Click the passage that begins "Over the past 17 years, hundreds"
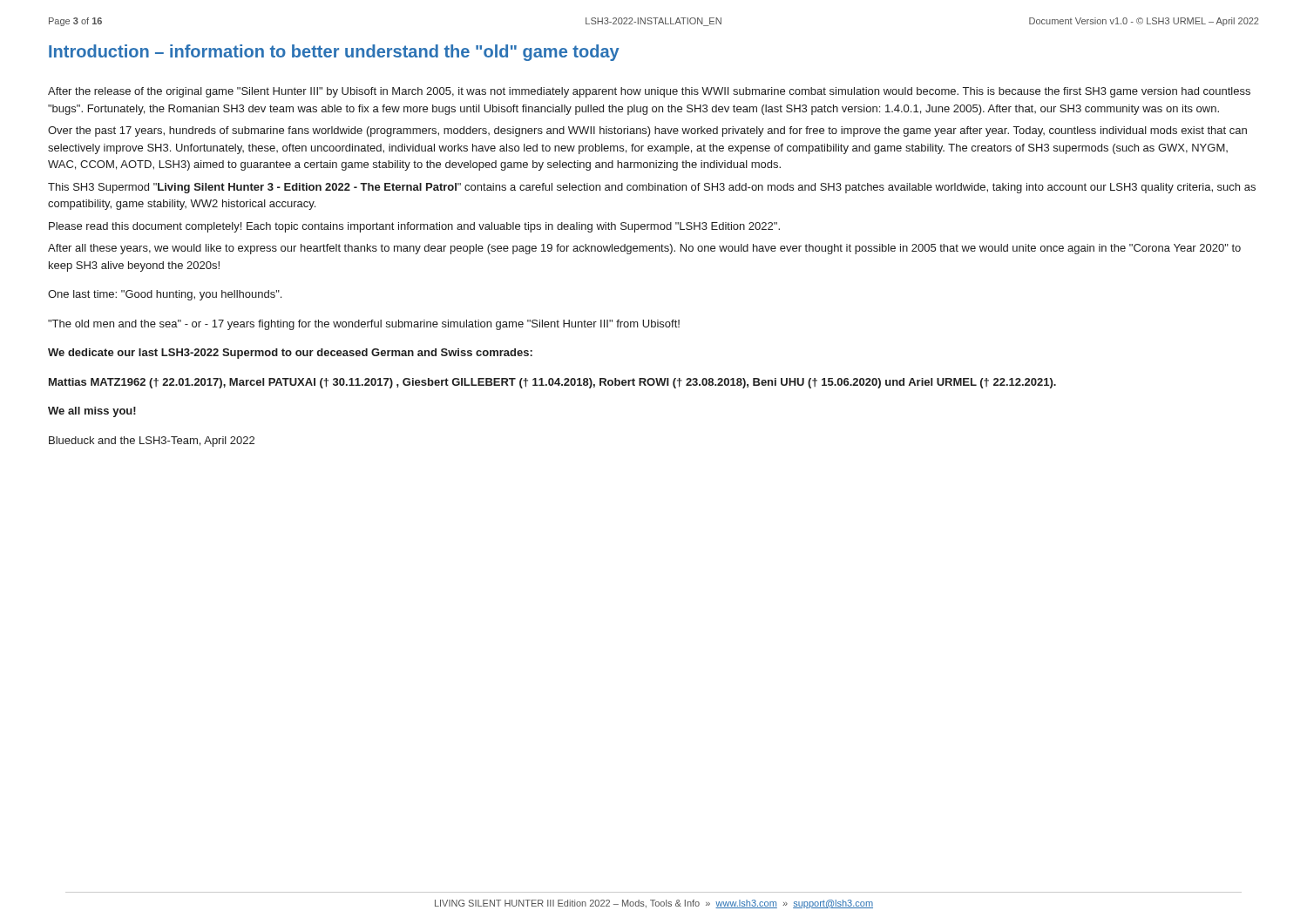This screenshot has width=1307, height=924. pos(654,147)
